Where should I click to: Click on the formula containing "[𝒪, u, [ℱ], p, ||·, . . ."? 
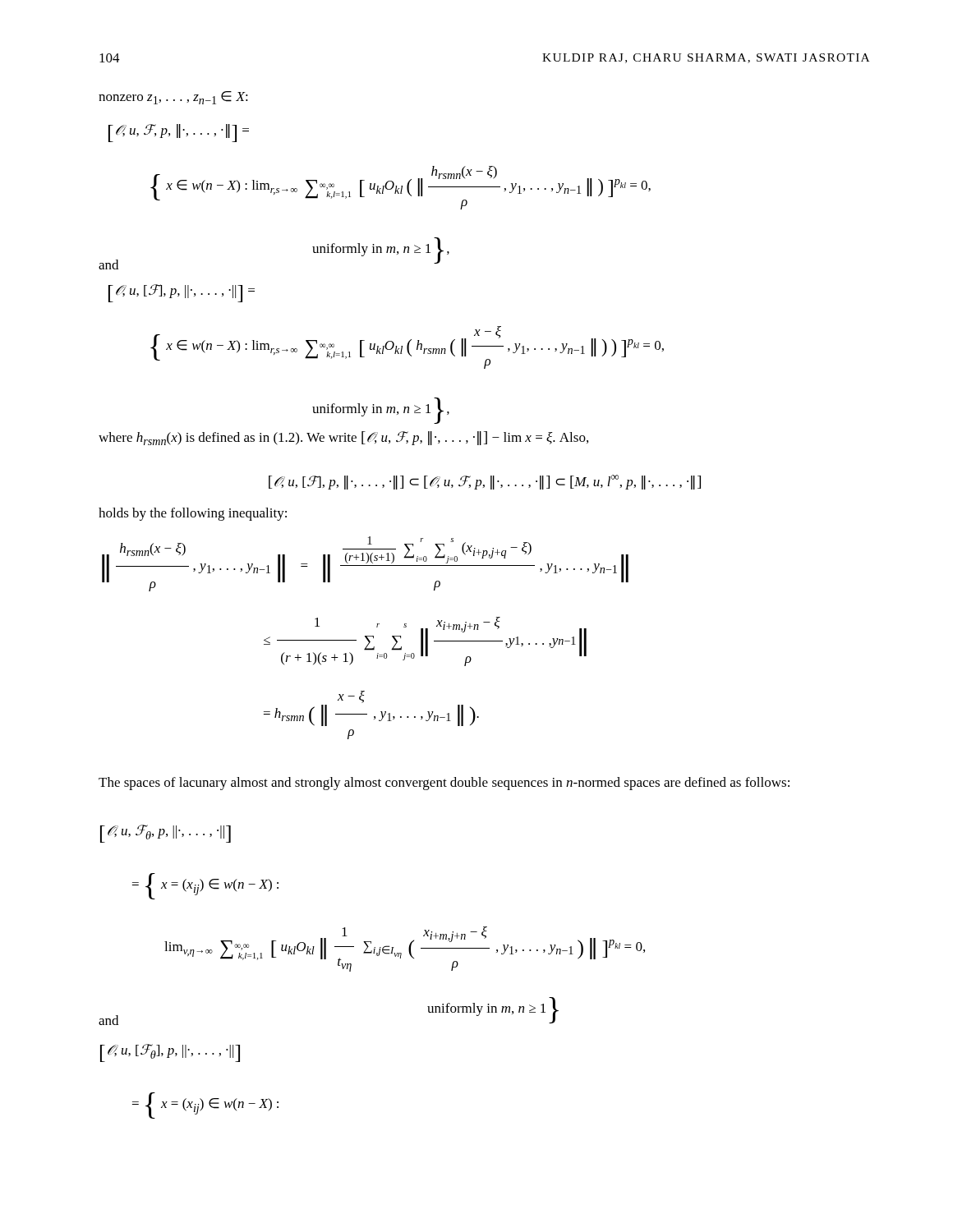pos(489,356)
